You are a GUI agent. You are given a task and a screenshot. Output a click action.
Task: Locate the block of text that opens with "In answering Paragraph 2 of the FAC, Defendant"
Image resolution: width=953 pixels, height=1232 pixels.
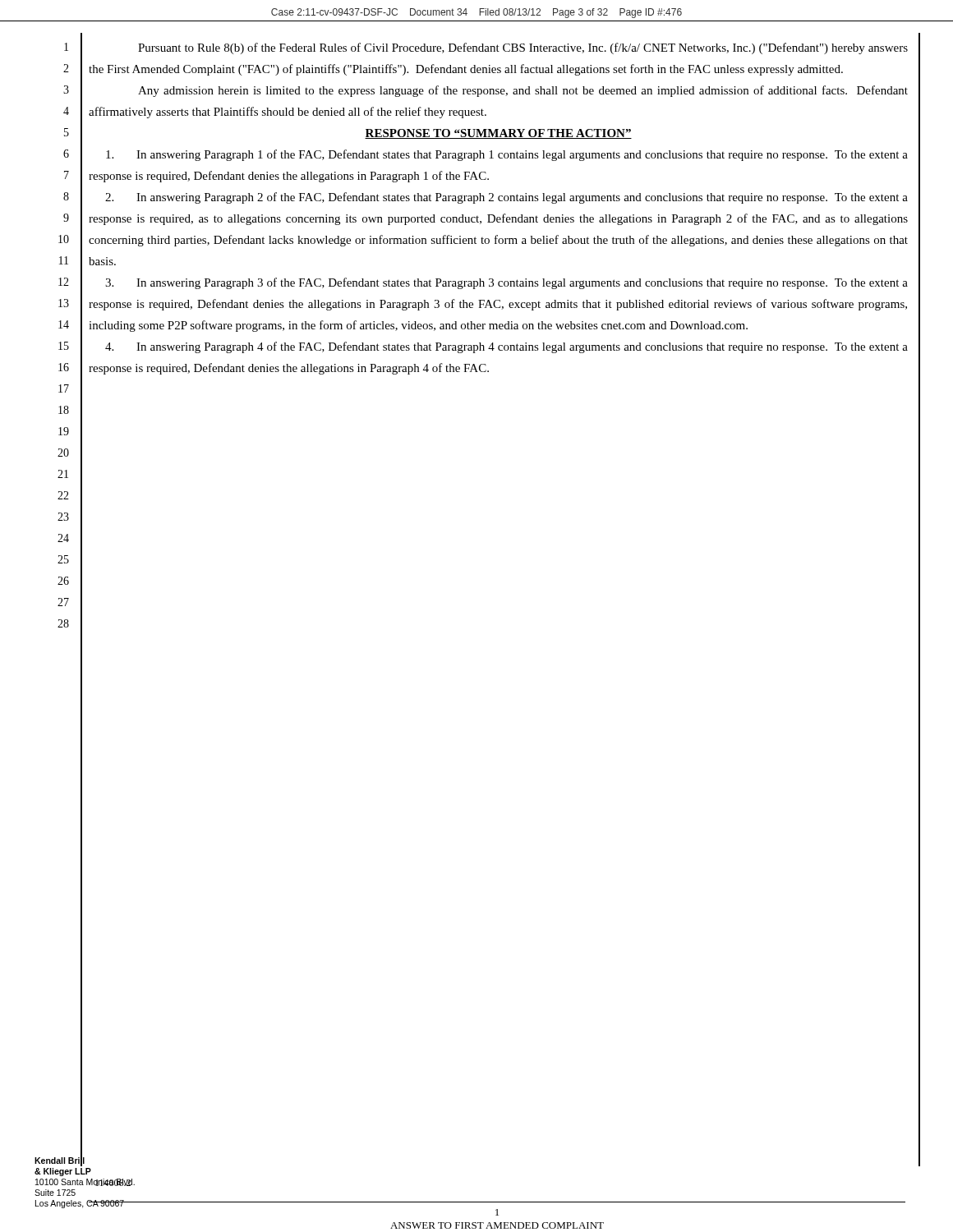(x=498, y=227)
